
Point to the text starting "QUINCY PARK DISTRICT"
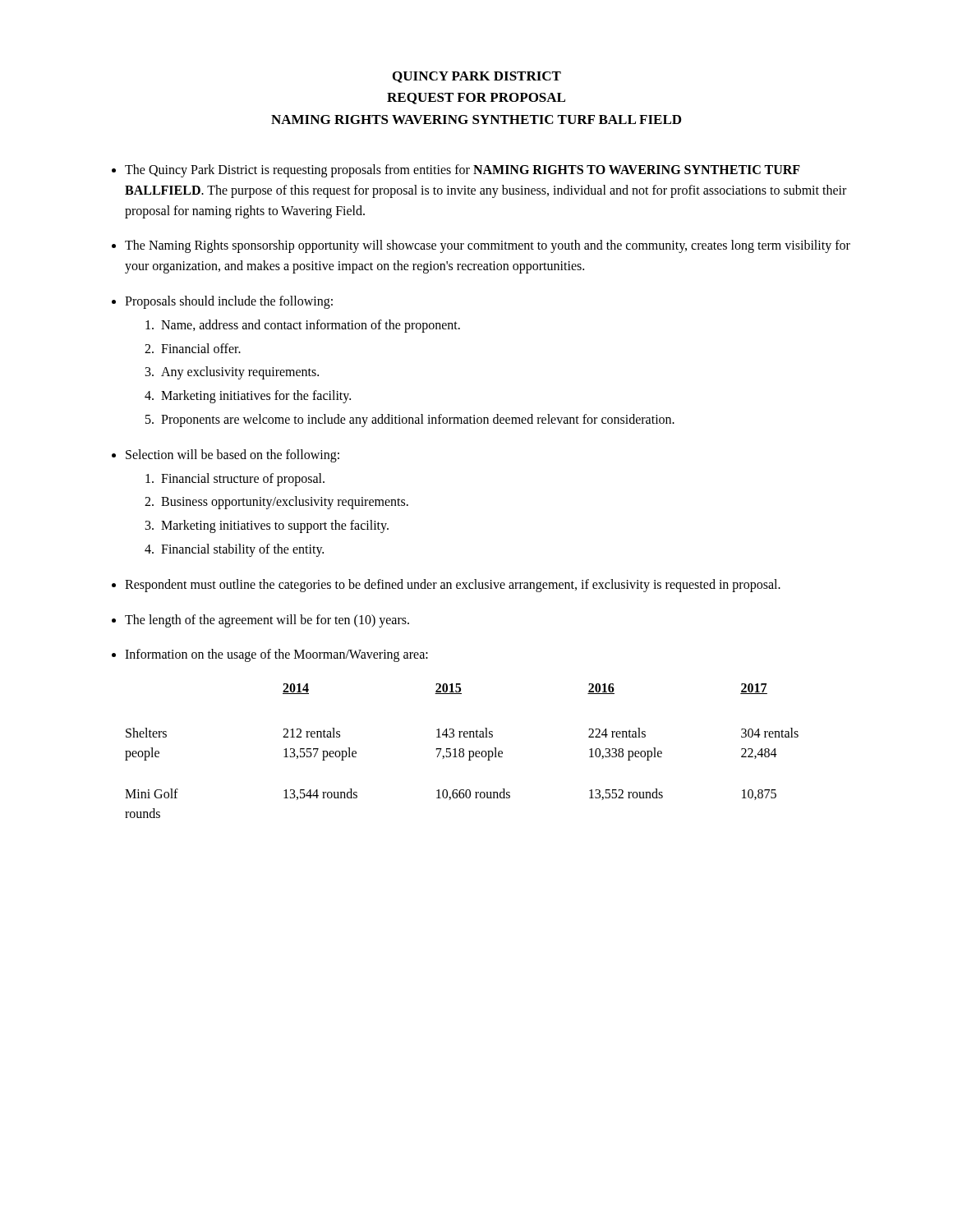click(476, 98)
